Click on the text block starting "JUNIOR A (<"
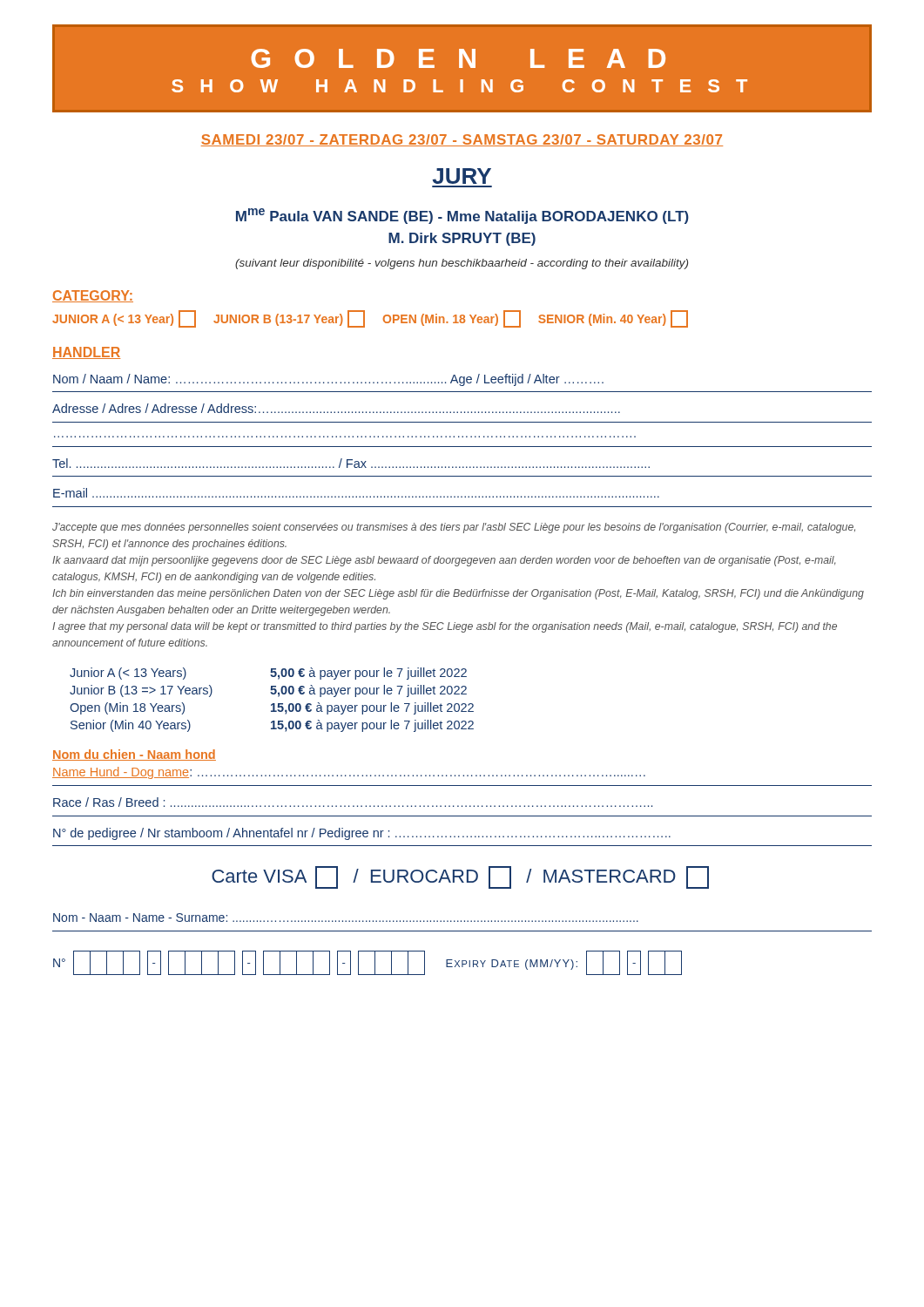The width and height of the screenshot is (924, 1307). pyautogui.click(x=370, y=319)
